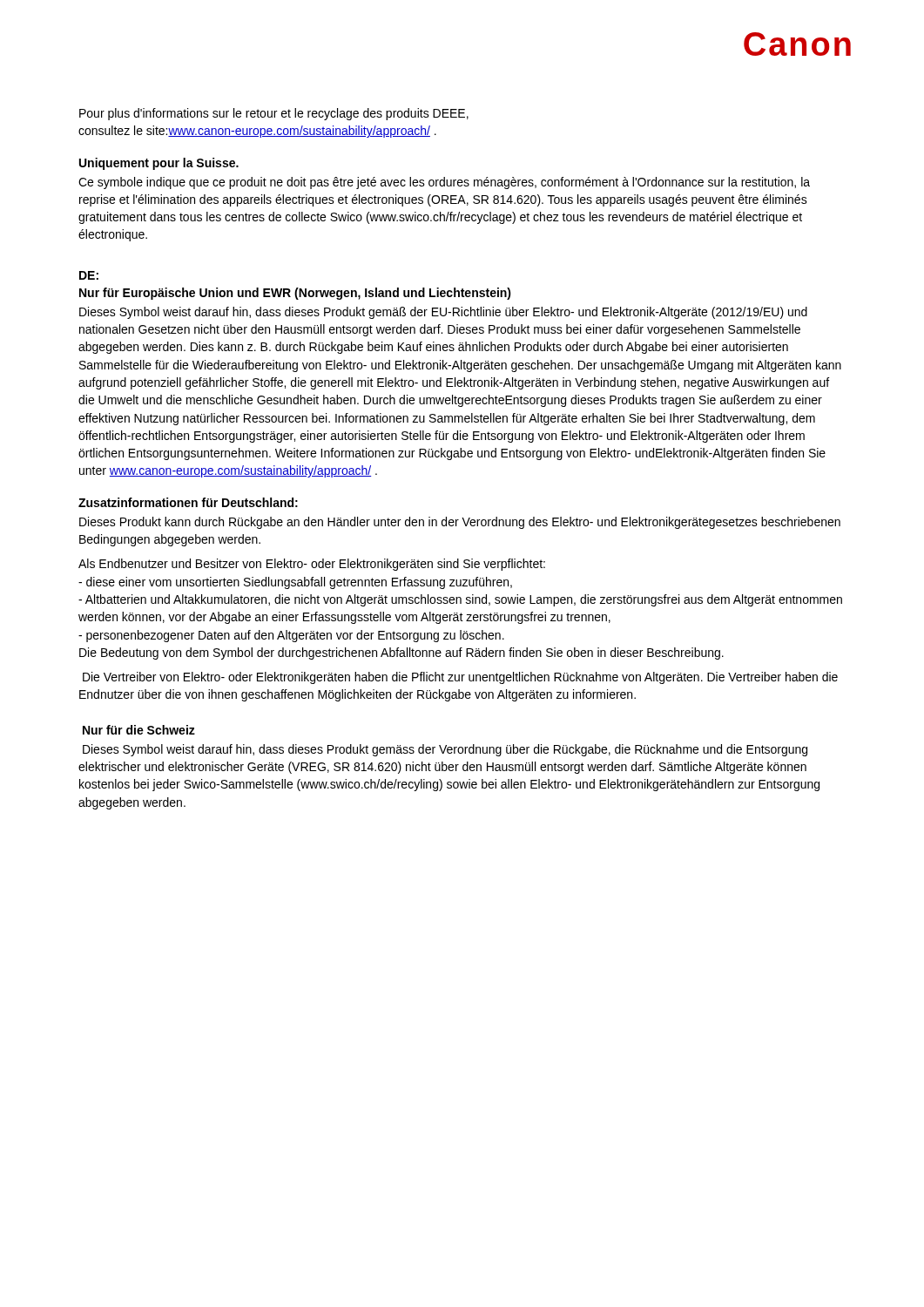This screenshot has height=1307, width=924.
Task: Click on the text block starting "Zusatzinformationen für Deutschland:"
Action: point(188,503)
